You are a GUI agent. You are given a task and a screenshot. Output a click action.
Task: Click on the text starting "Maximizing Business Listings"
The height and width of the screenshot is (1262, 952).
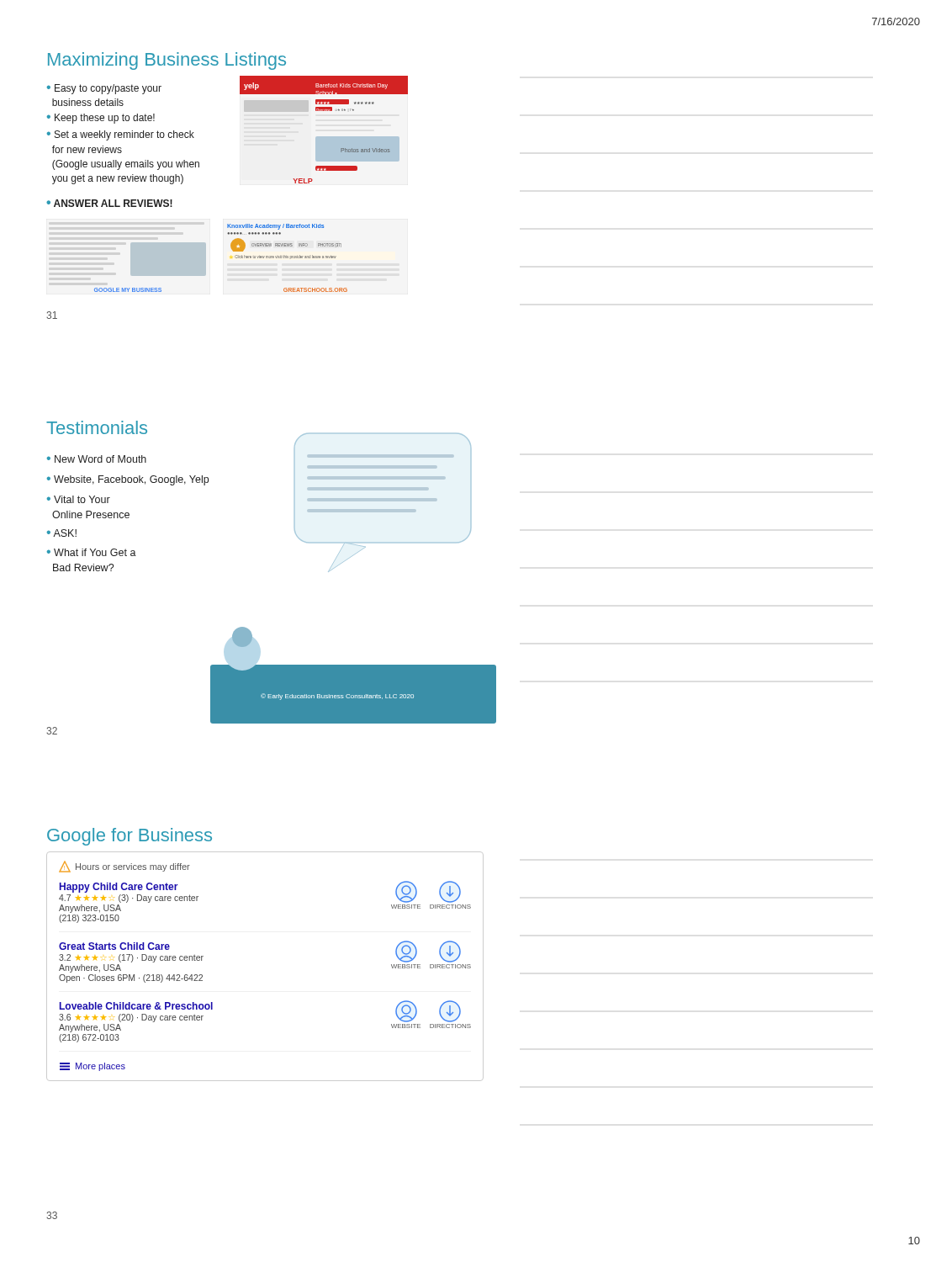[x=167, y=59]
